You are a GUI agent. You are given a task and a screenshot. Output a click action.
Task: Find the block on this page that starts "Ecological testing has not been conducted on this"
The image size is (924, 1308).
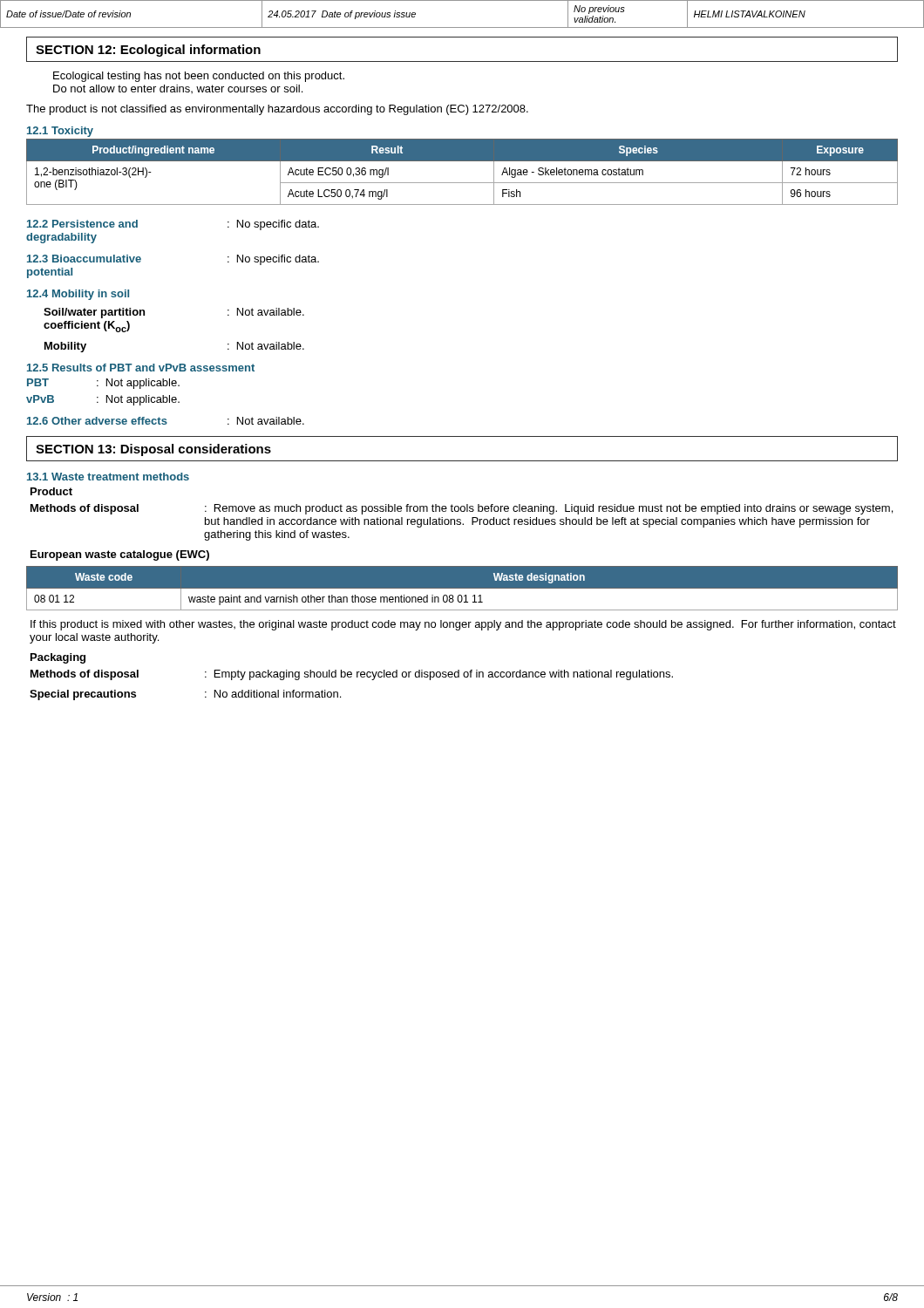[199, 82]
